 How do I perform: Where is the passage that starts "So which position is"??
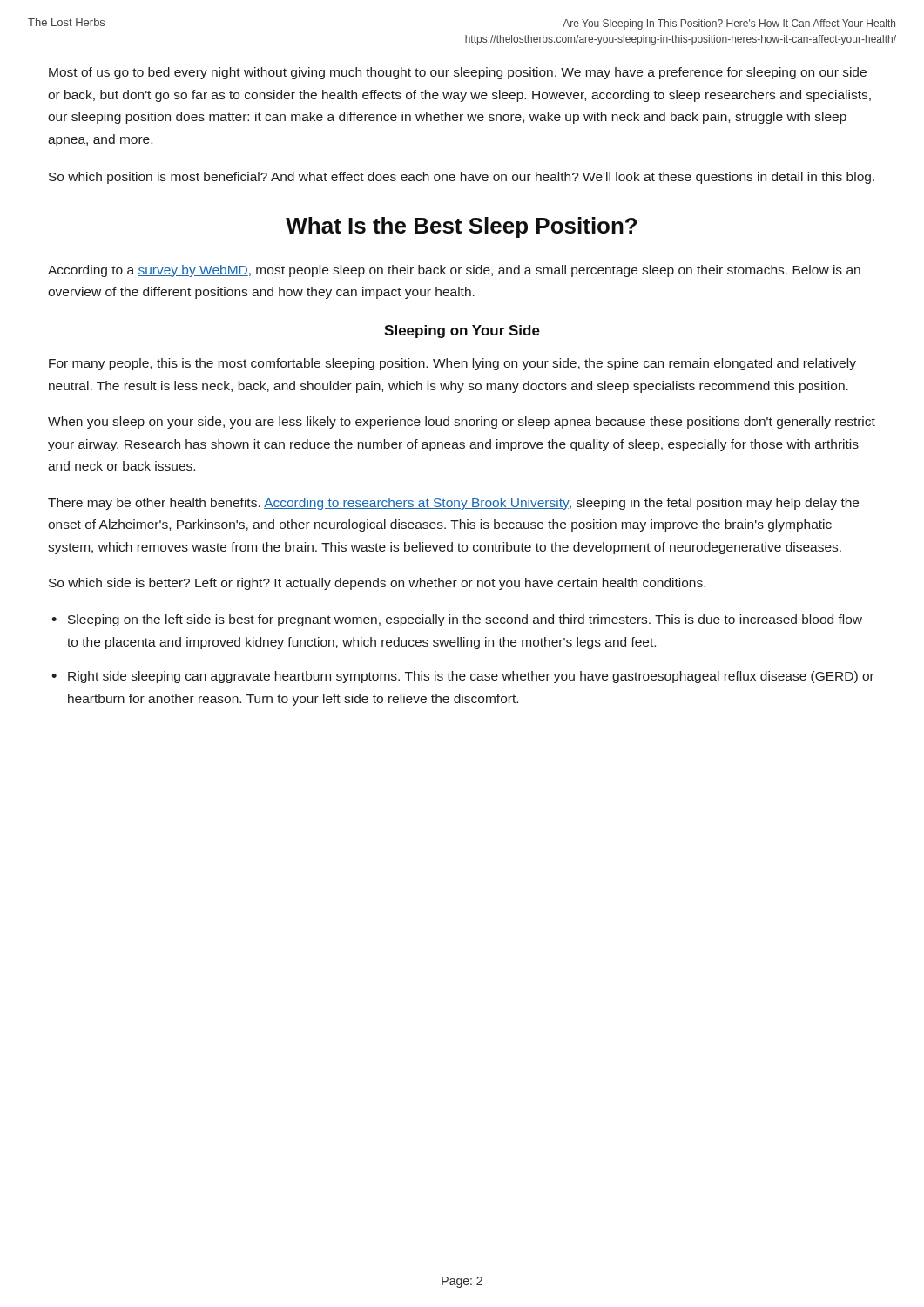pos(462,177)
